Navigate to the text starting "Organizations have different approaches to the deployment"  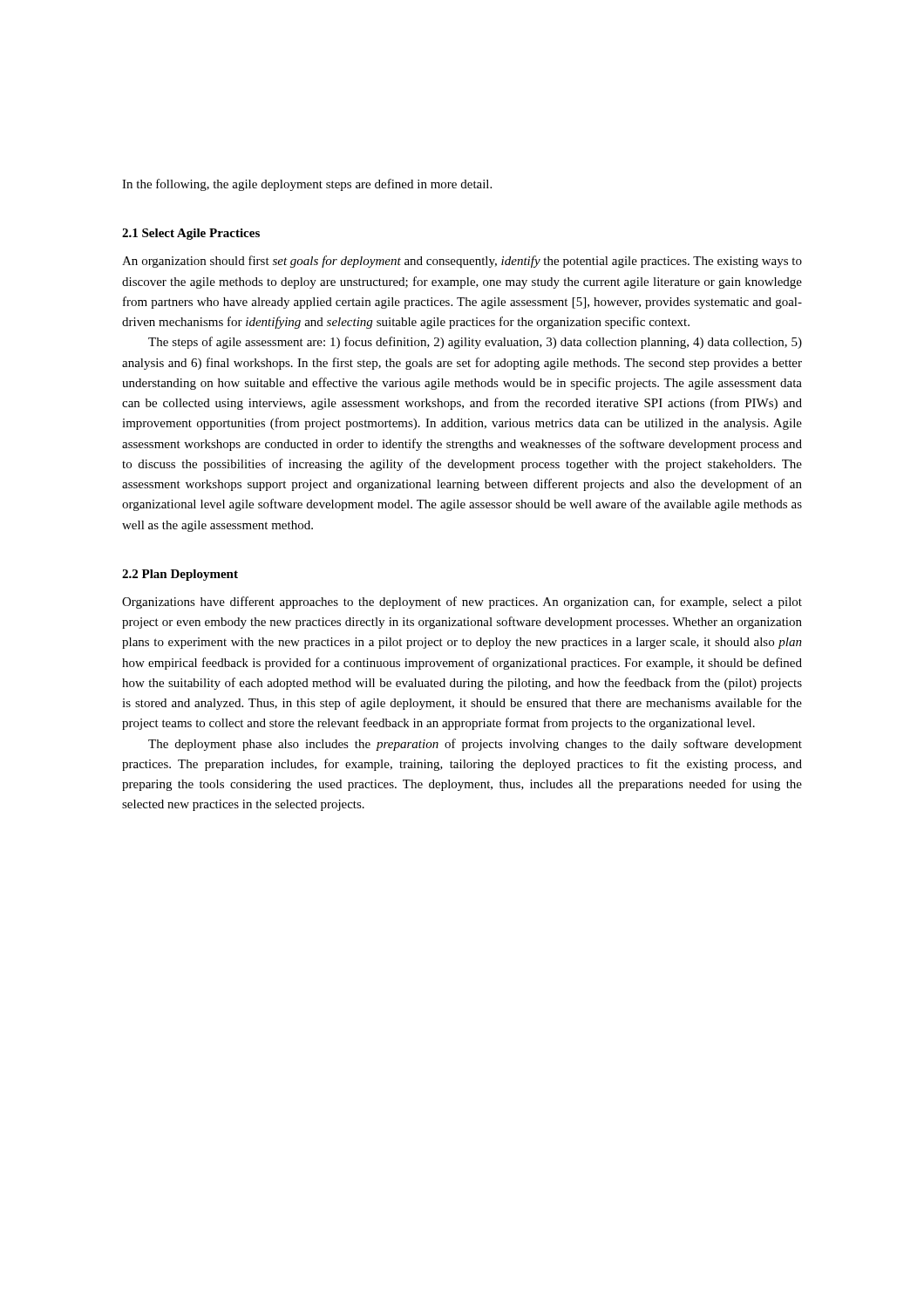point(462,703)
